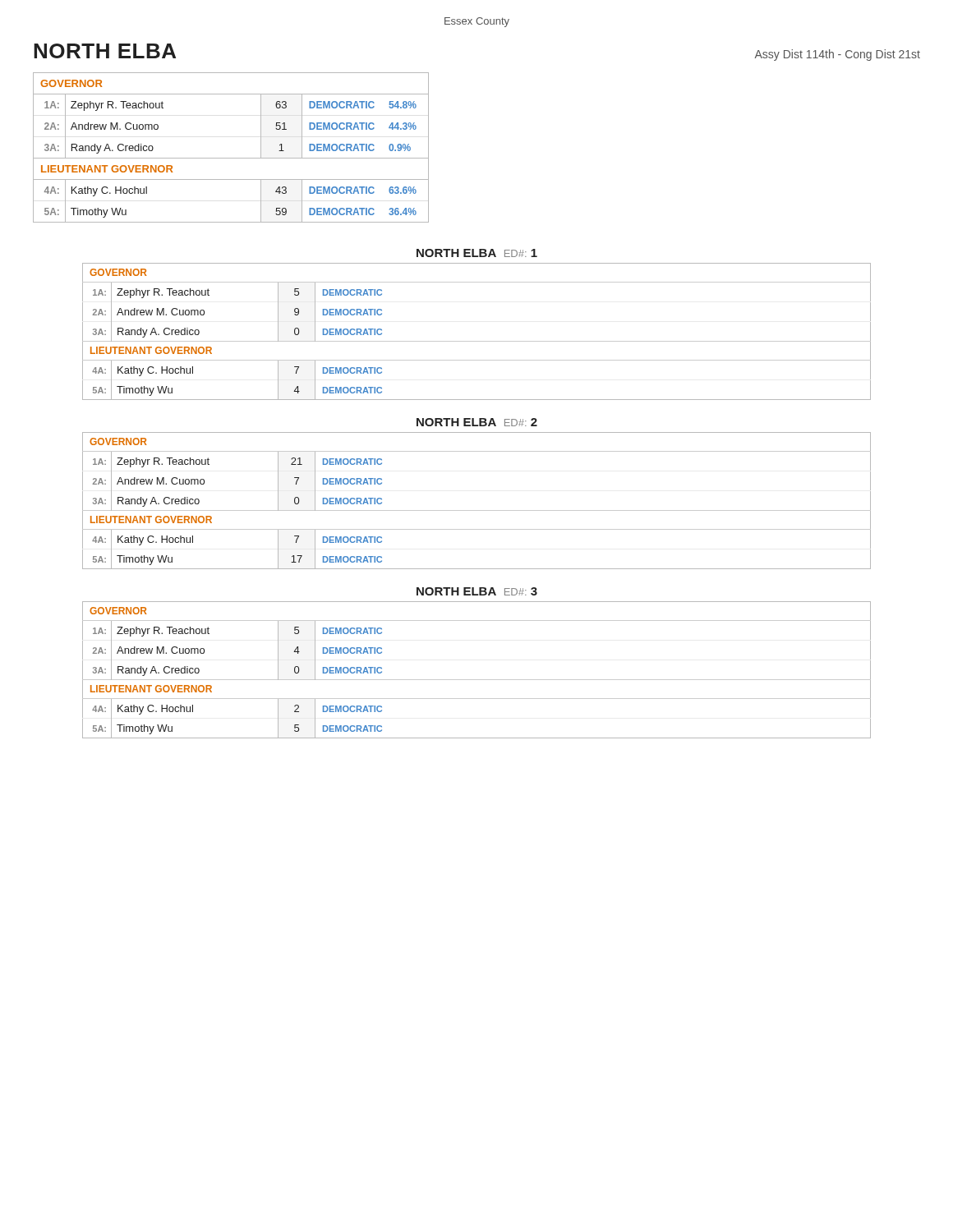Screen dimensions: 1232x953
Task: Select the element starting "NORTH ELBA ED#: 2"
Action: [476, 422]
